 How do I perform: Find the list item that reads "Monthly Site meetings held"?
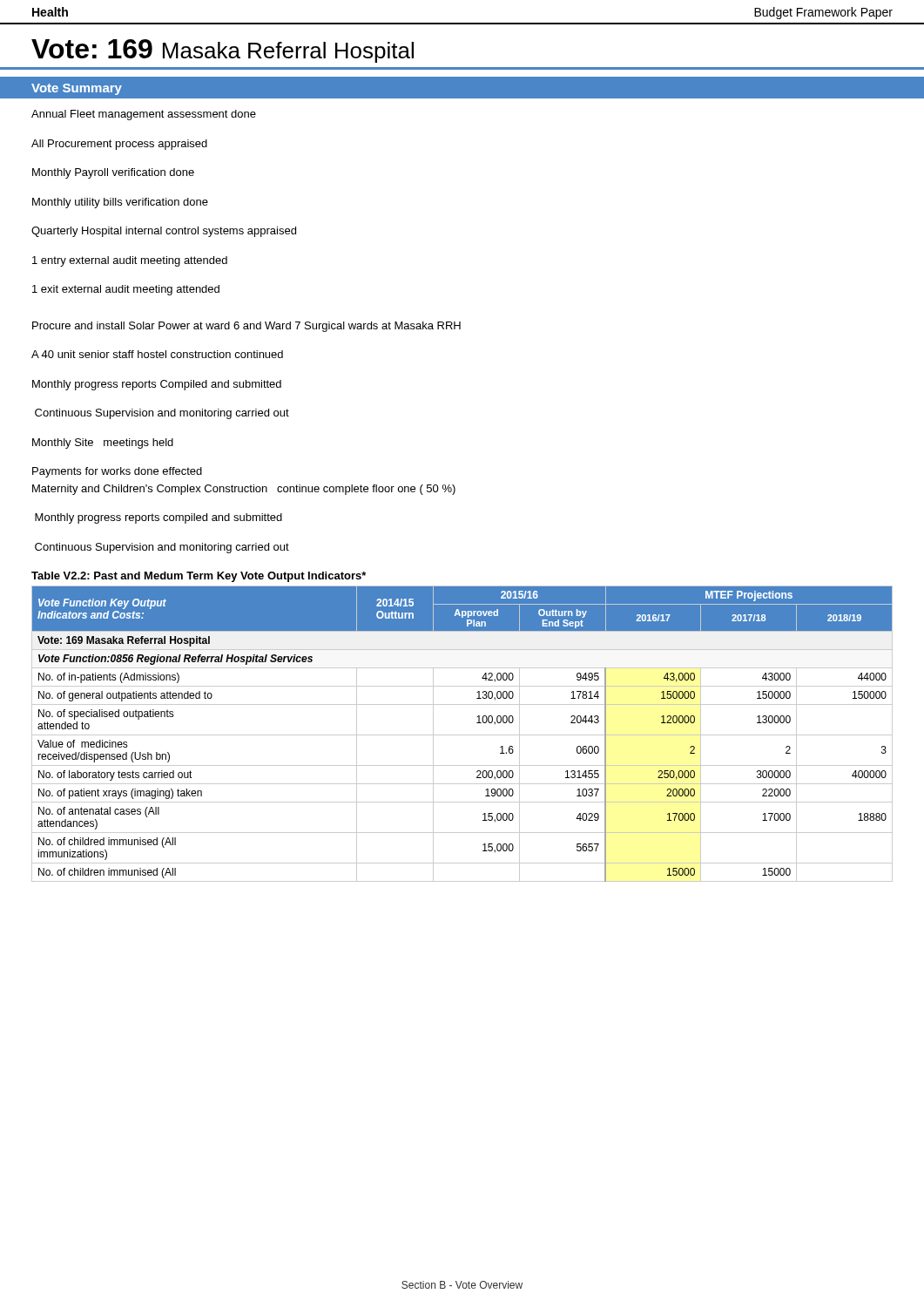pos(102,442)
